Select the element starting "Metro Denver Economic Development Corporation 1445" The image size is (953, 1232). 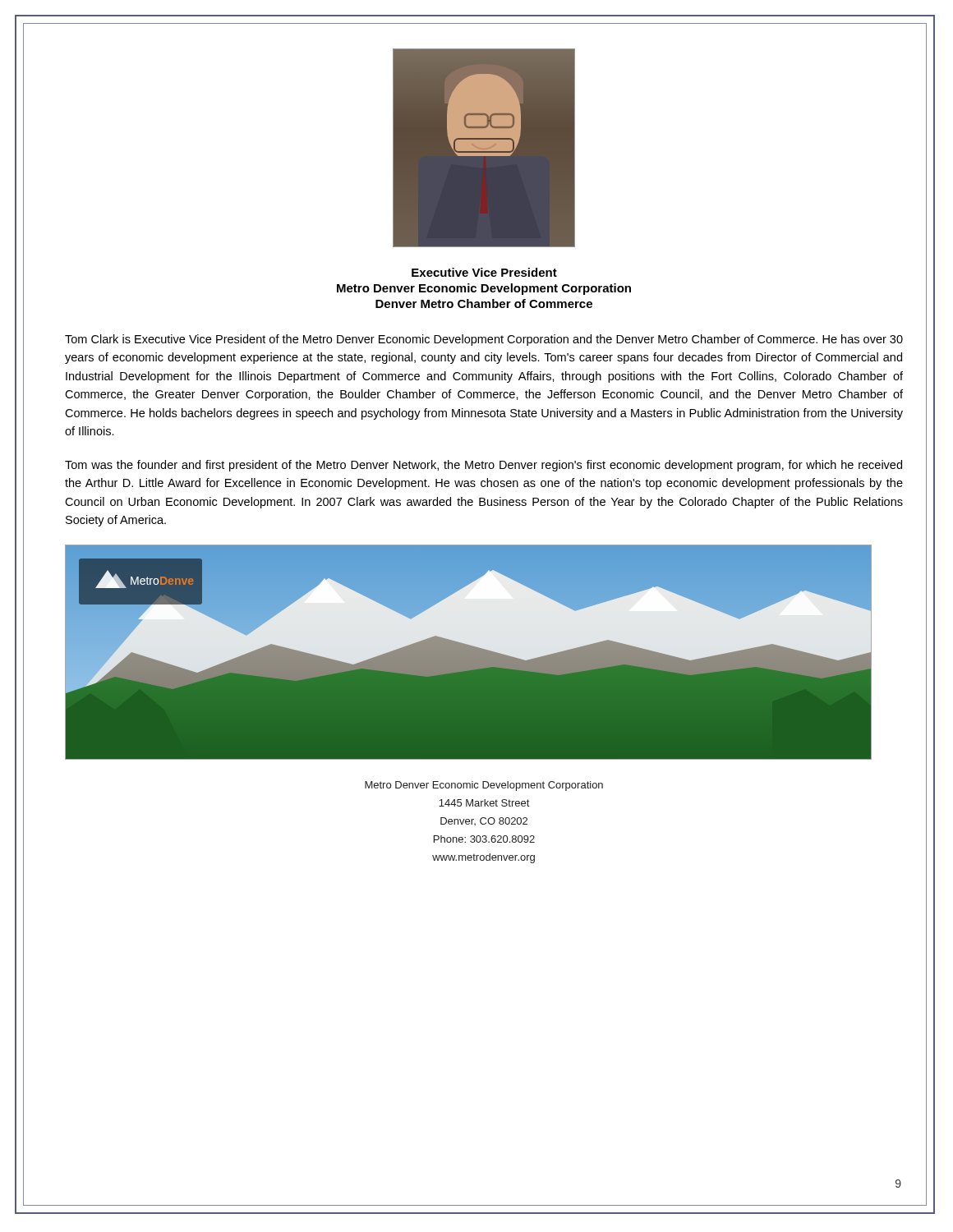click(484, 821)
